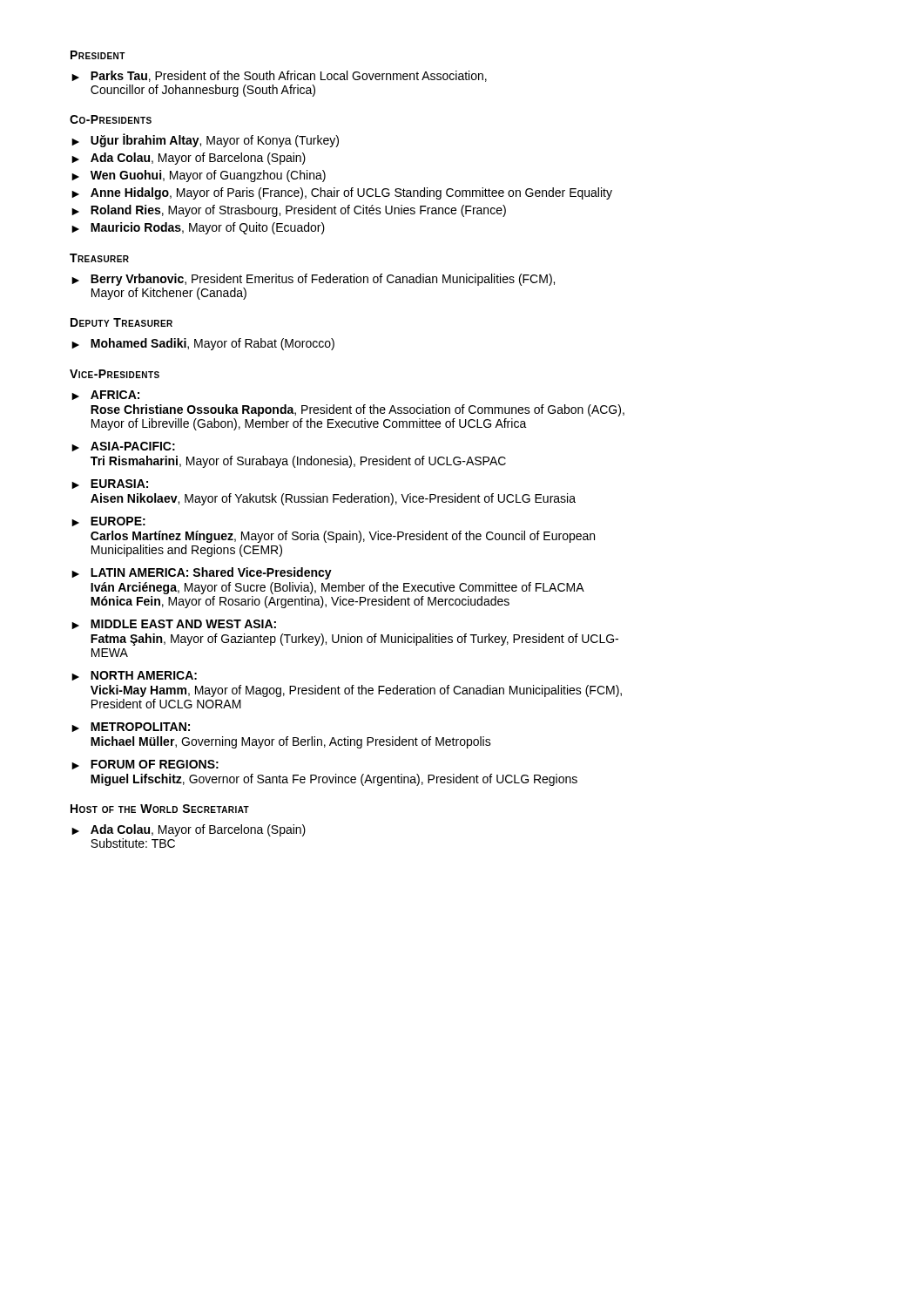Navigate to the passage starting "Host of the World Secretariat"
924x1307 pixels.
159,809
